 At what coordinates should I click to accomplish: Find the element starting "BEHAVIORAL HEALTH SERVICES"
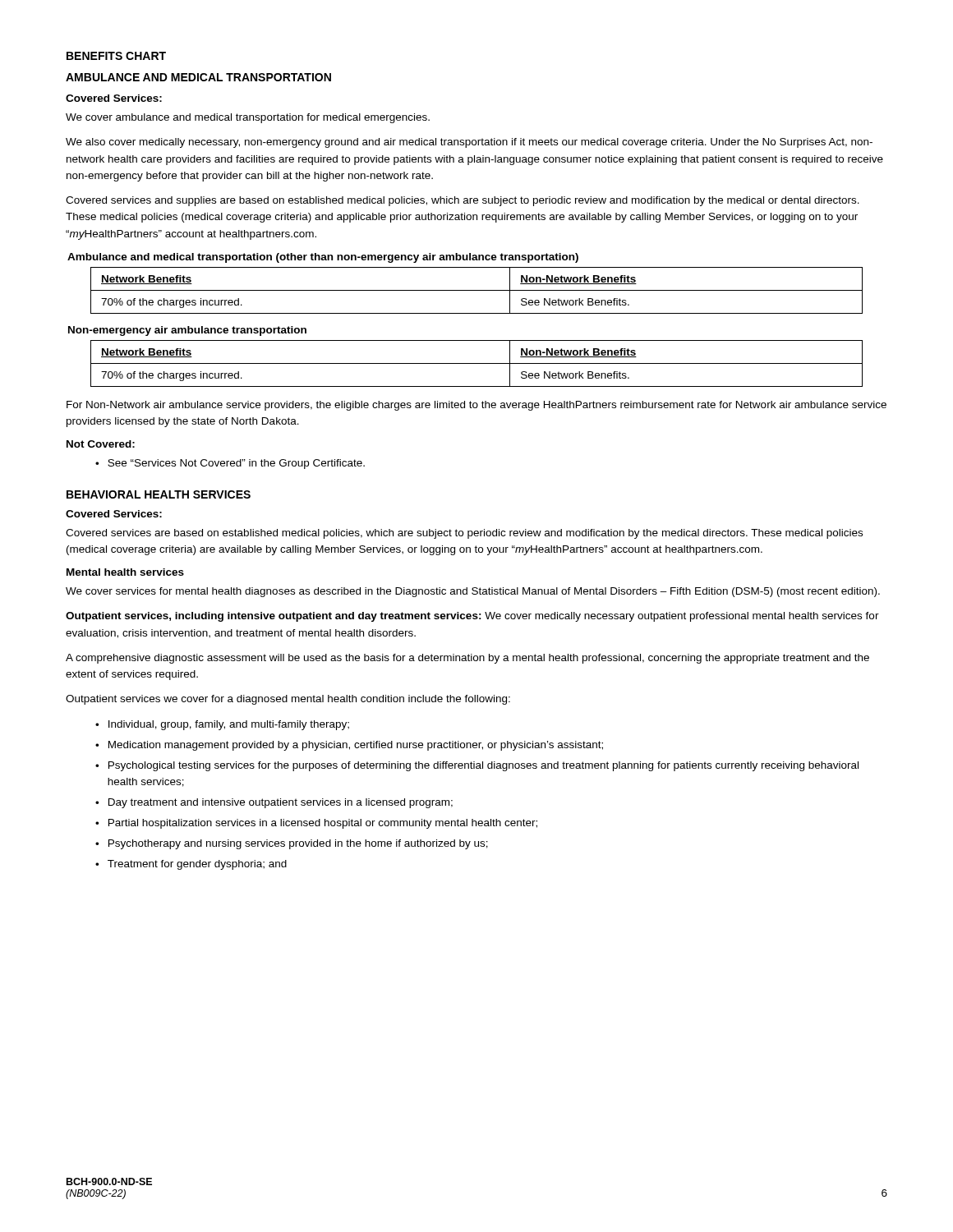[158, 494]
